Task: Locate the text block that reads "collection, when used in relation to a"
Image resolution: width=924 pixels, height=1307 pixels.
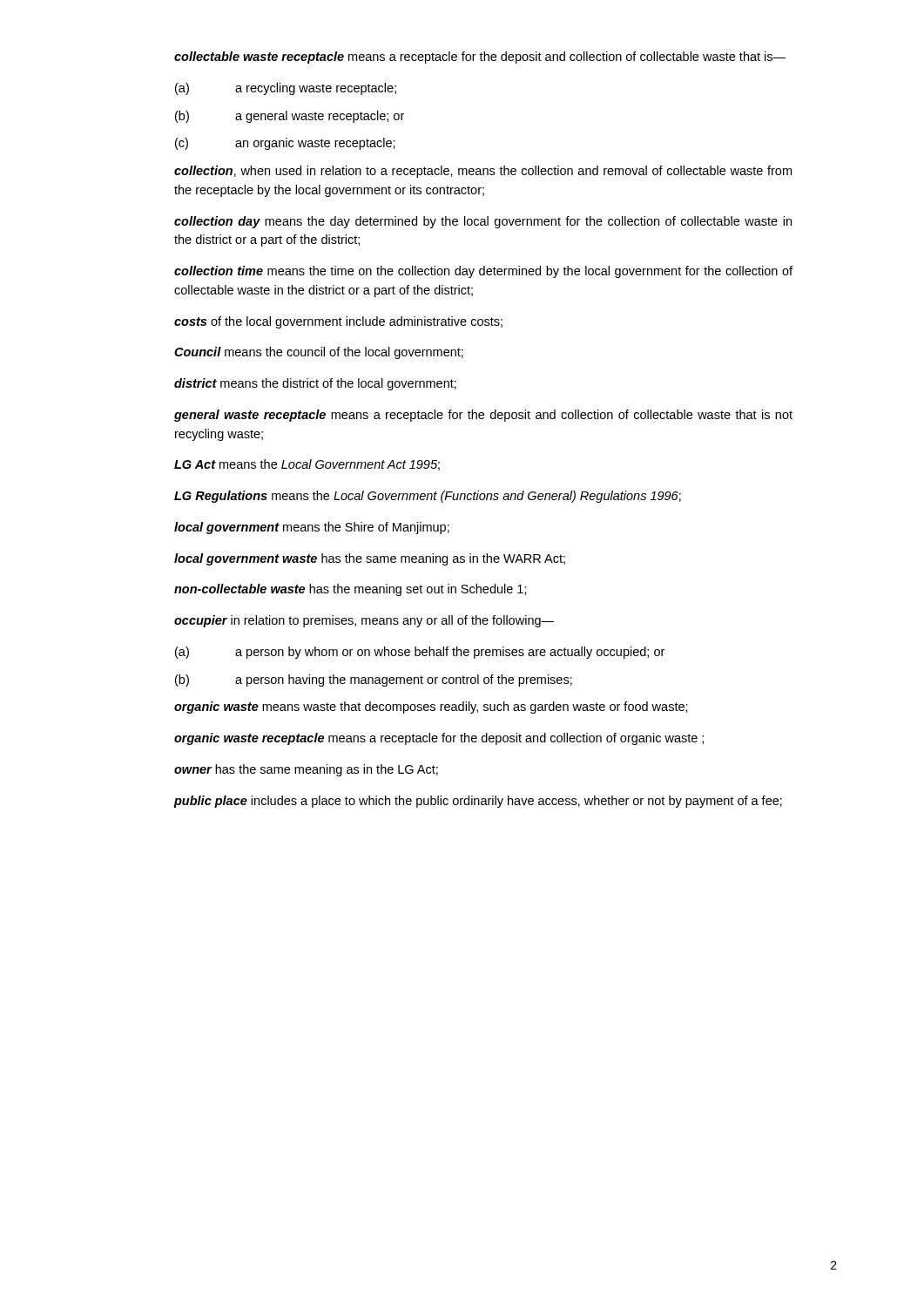Action: pyautogui.click(x=483, y=180)
